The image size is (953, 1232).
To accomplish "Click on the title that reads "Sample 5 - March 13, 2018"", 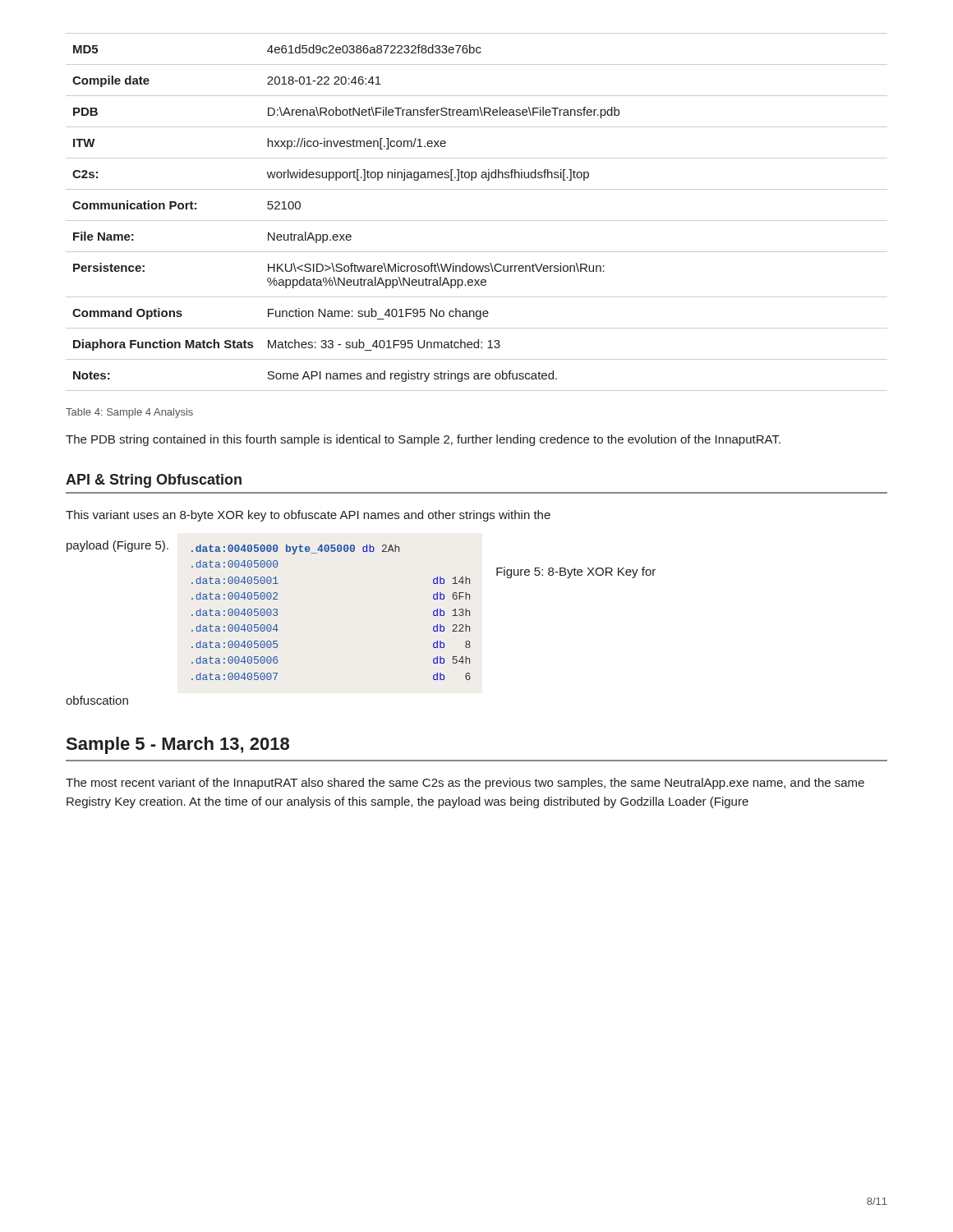I will coord(178,744).
